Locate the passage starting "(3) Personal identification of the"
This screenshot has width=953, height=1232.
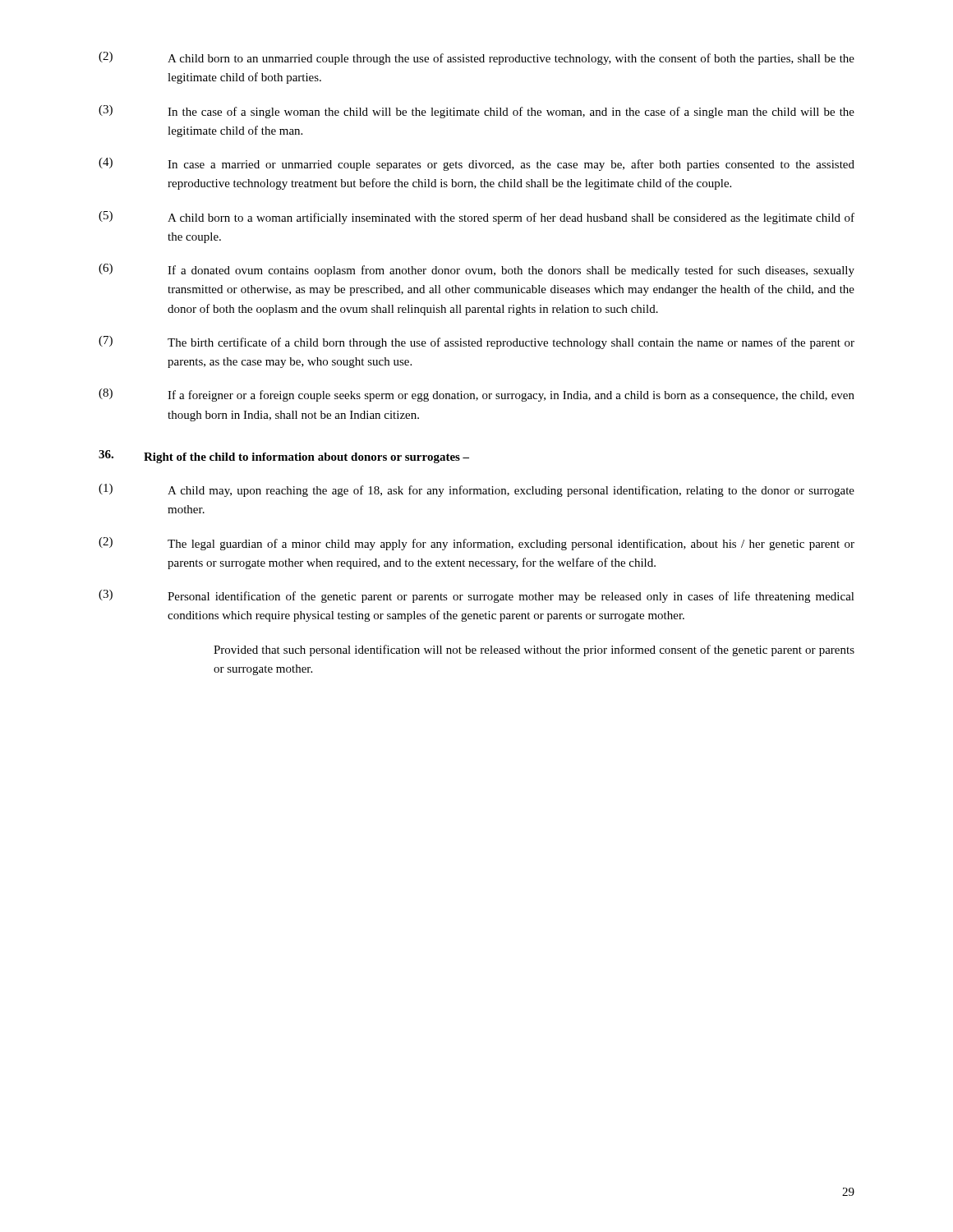tap(476, 606)
